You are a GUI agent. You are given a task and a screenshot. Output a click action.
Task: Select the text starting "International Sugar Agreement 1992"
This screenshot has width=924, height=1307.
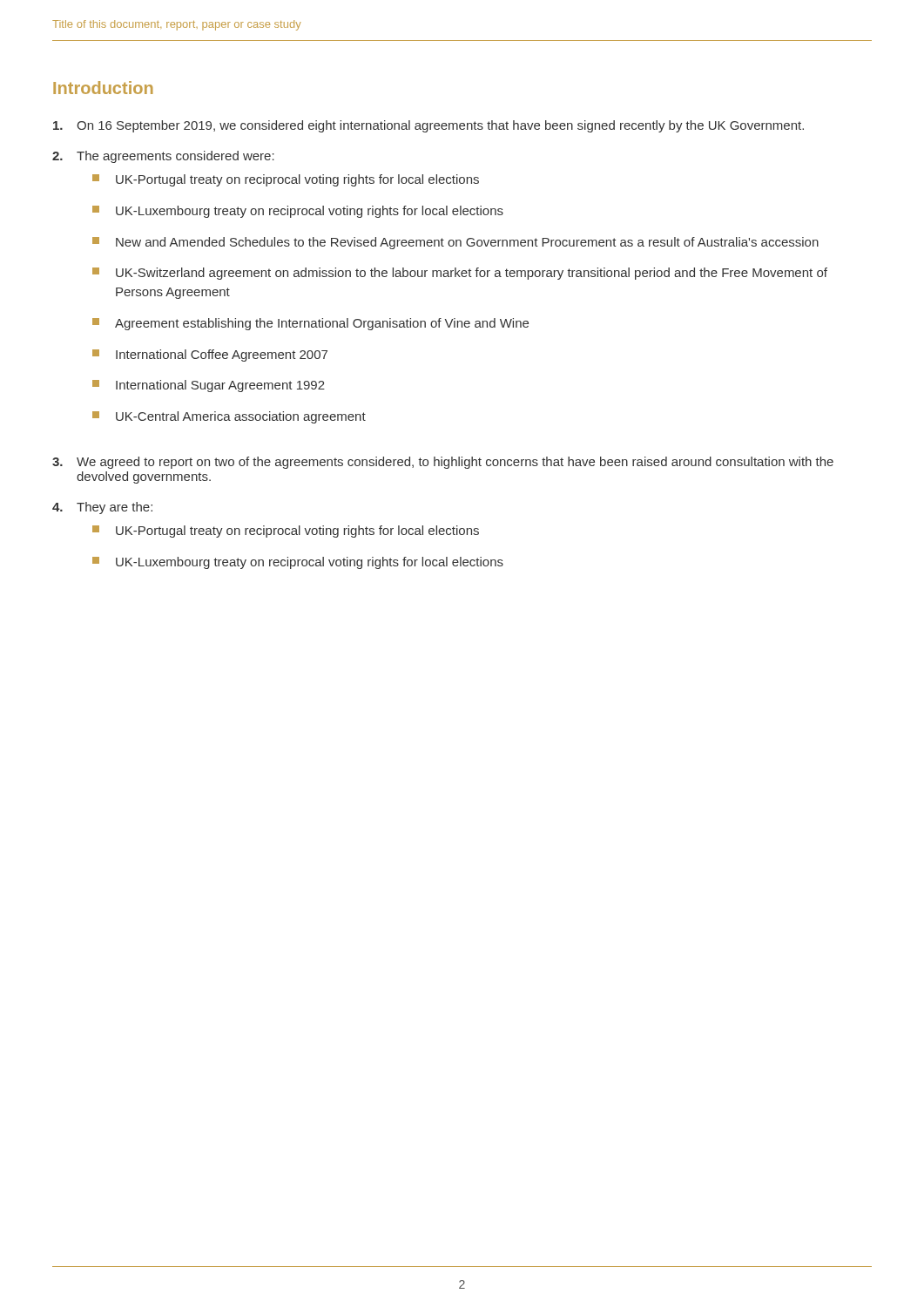pyautogui.click(x=209, y=385)
